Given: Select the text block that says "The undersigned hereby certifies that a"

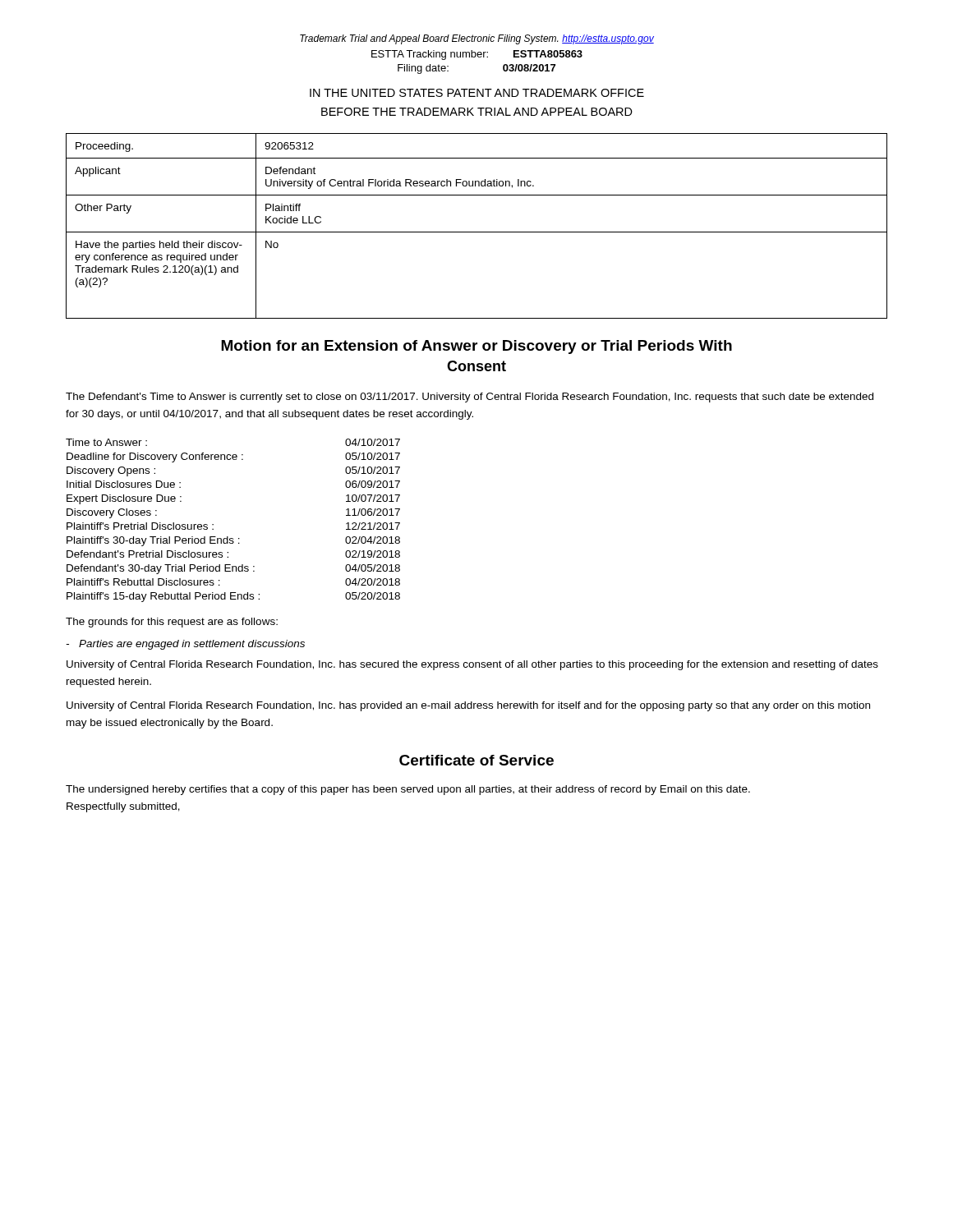Looking at the screenshot, I should (x=408, y=797).
